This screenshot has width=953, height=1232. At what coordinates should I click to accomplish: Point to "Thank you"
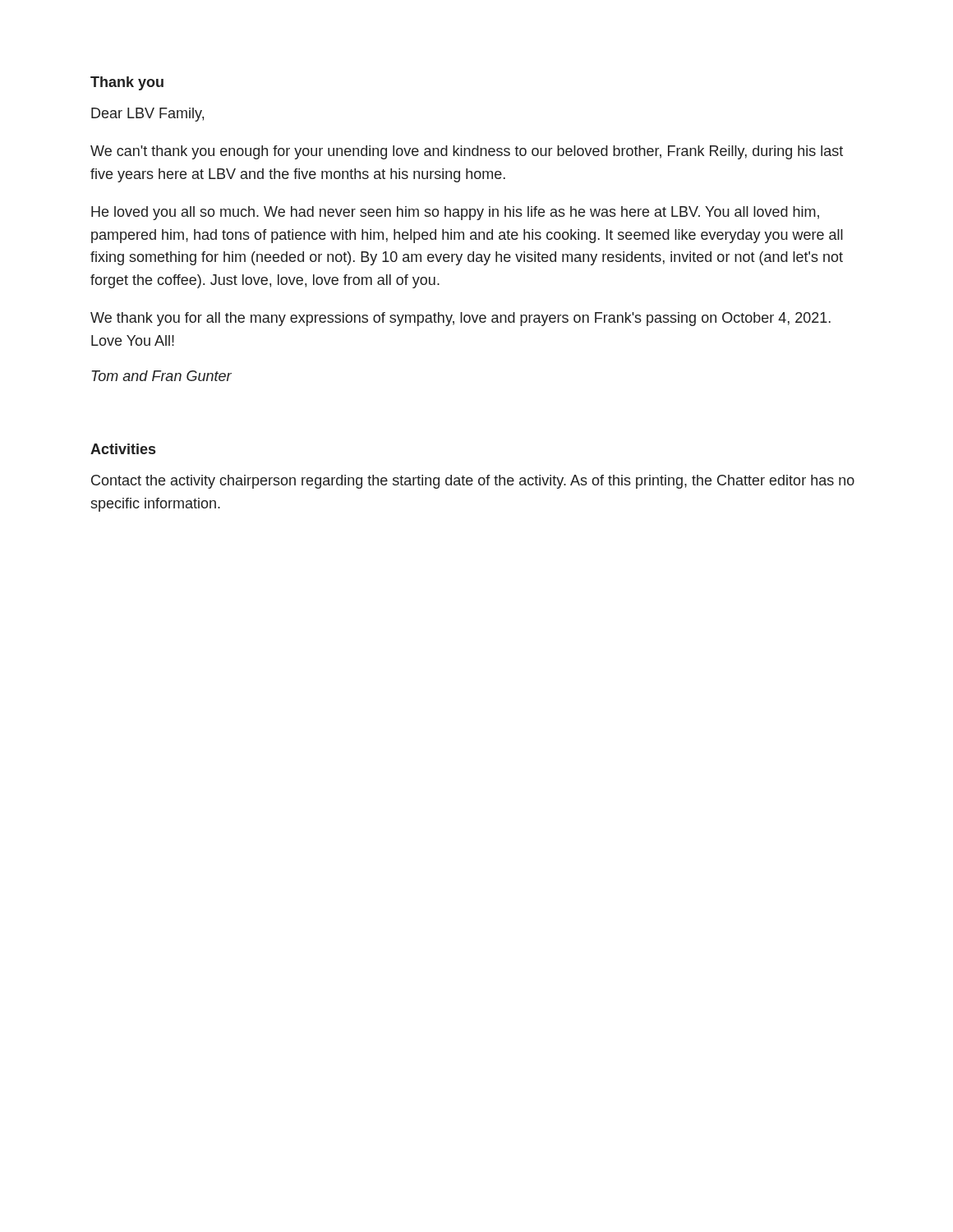click(x=127, y=82)
